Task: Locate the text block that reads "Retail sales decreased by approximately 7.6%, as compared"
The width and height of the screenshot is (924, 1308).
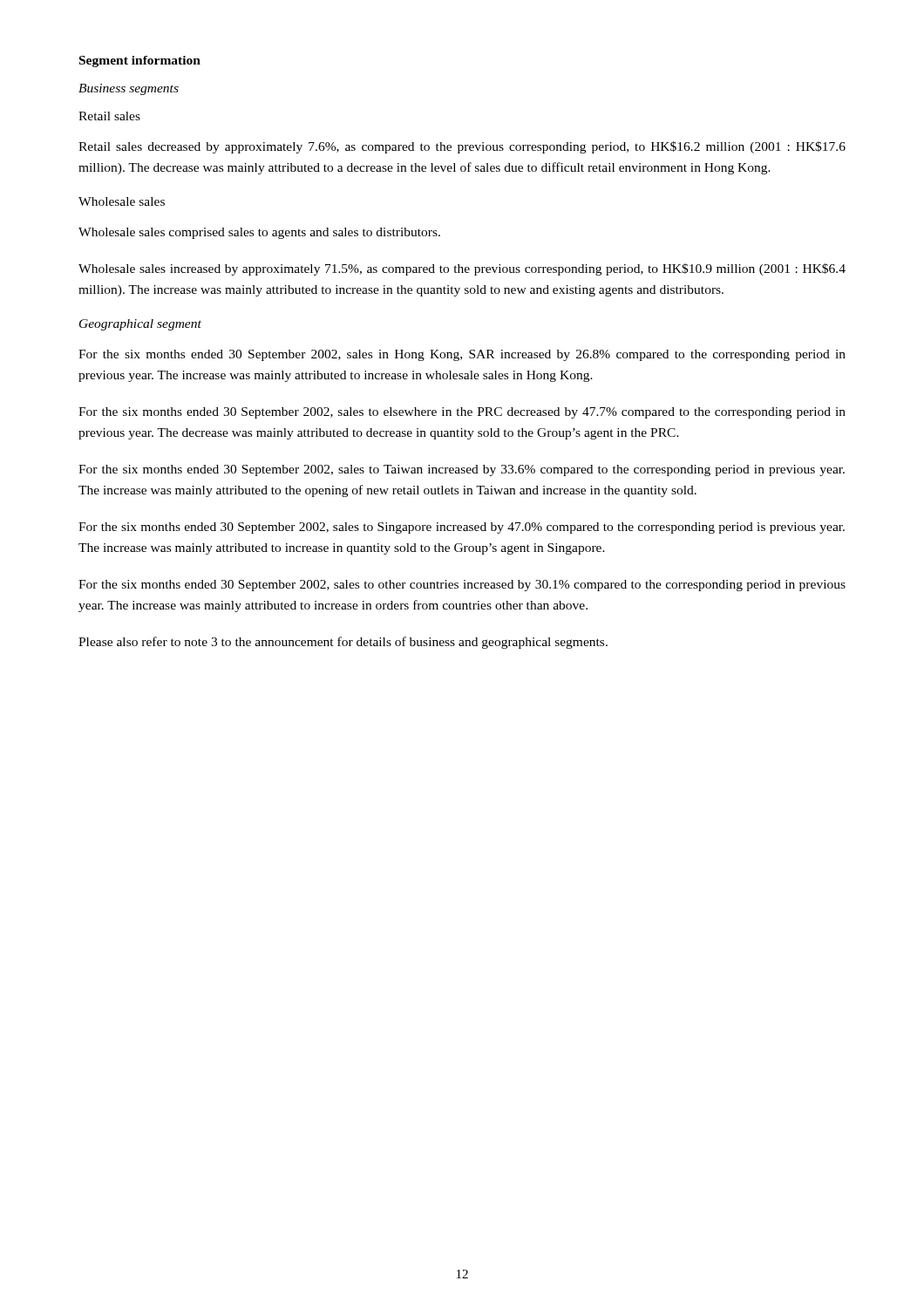Action: pyautogui.click(x=462, y=157)
